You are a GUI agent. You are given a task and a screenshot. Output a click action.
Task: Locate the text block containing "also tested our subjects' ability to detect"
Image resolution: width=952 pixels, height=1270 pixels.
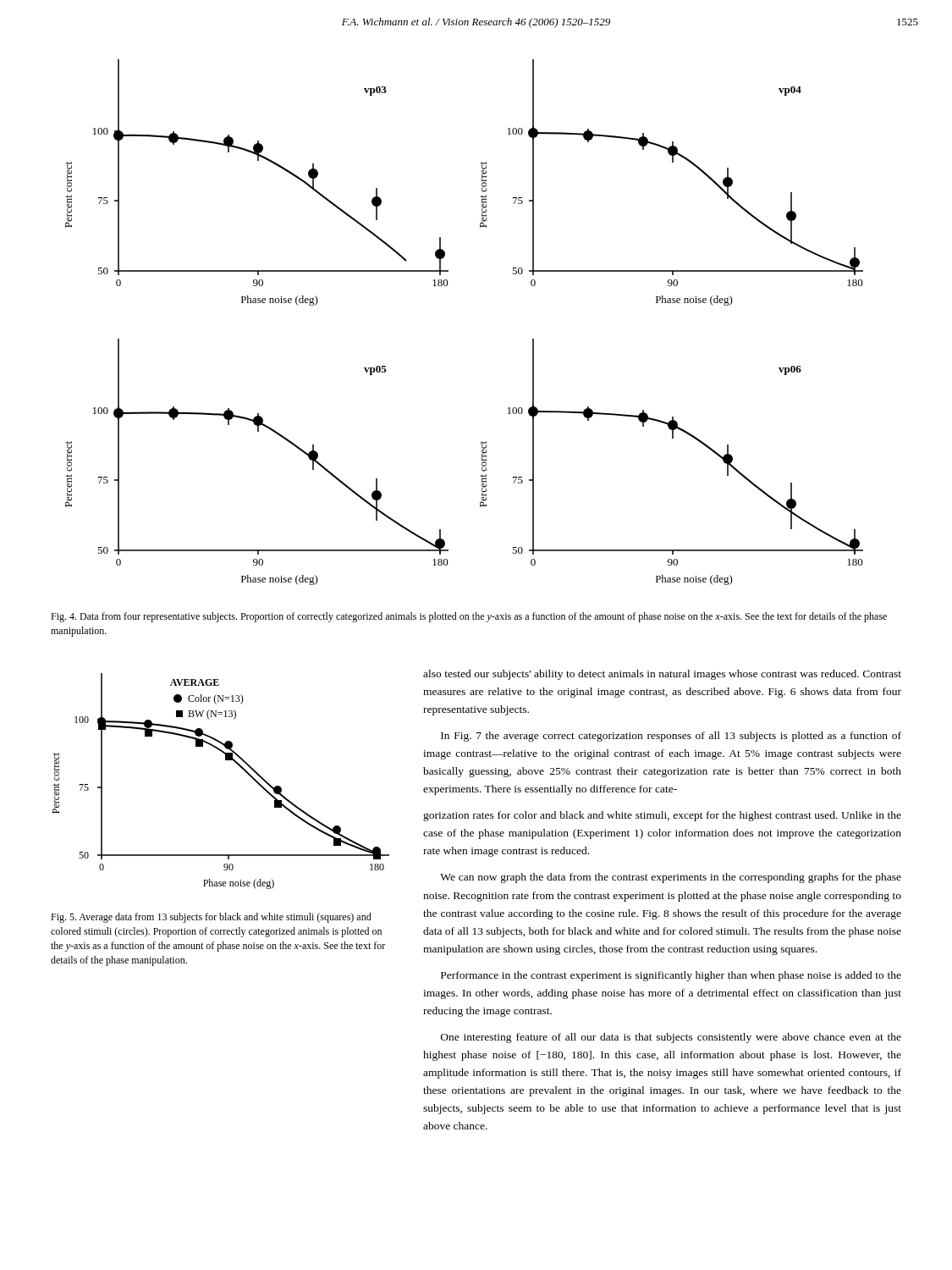[x=662, y=691]
